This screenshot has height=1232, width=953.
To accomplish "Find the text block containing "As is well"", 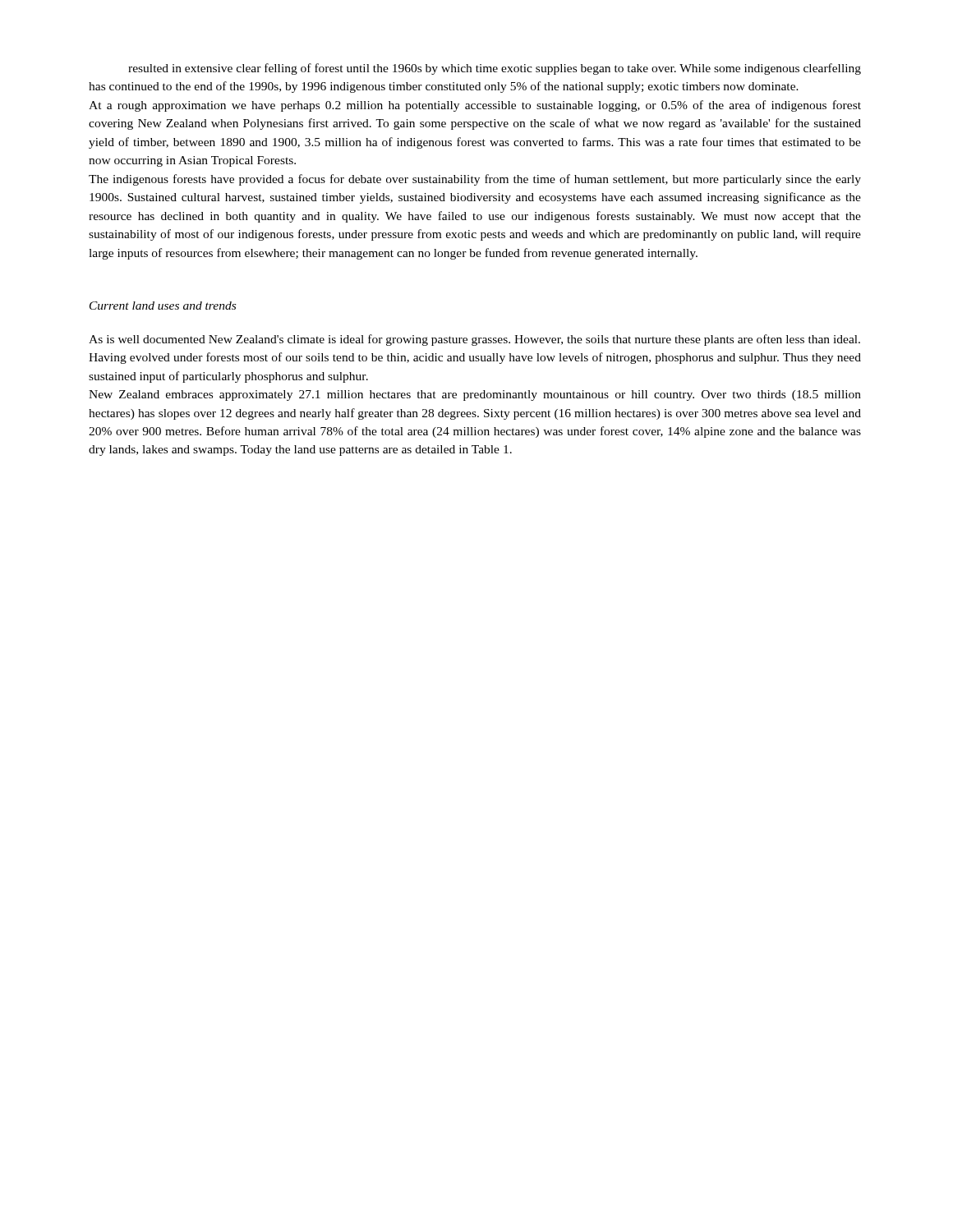I will click(x=475, y=394).
